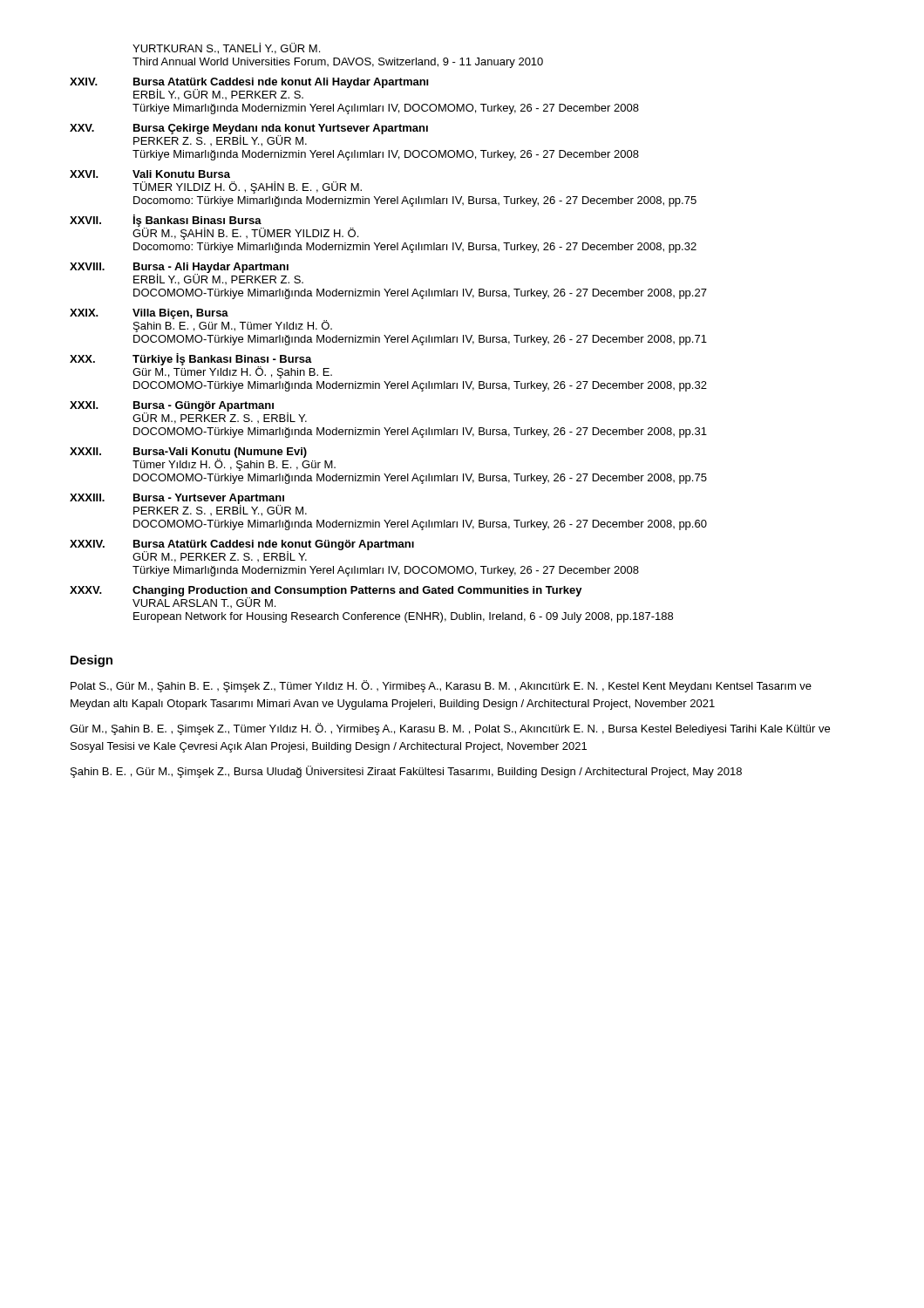Locate the block of text that opens with "XXVII. İş Bankası"
The height and width of the screenshot is (1308, 924).
(462, 233)
